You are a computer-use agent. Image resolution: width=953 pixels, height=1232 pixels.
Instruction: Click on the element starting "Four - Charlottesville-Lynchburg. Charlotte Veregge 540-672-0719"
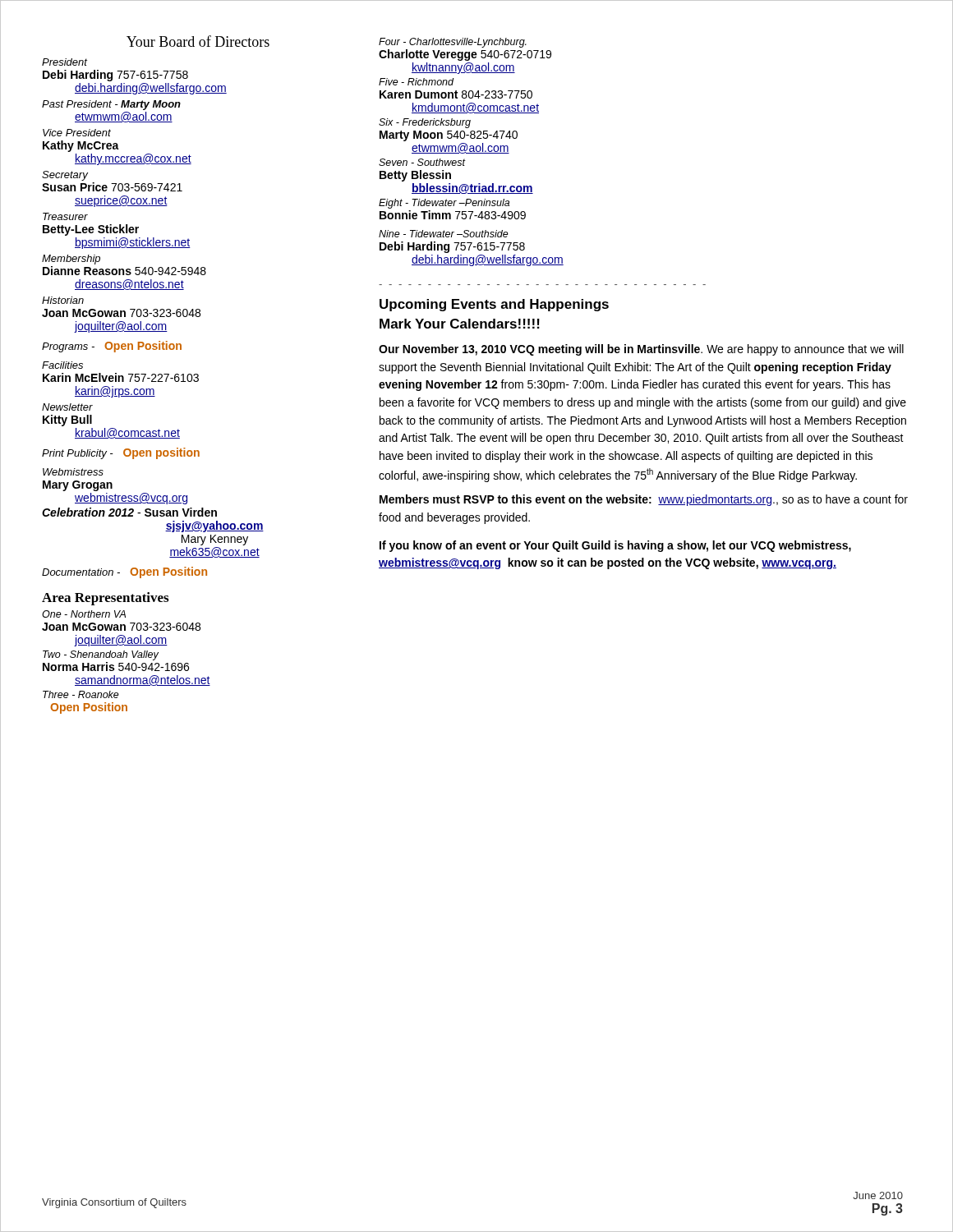coord(453,43)
